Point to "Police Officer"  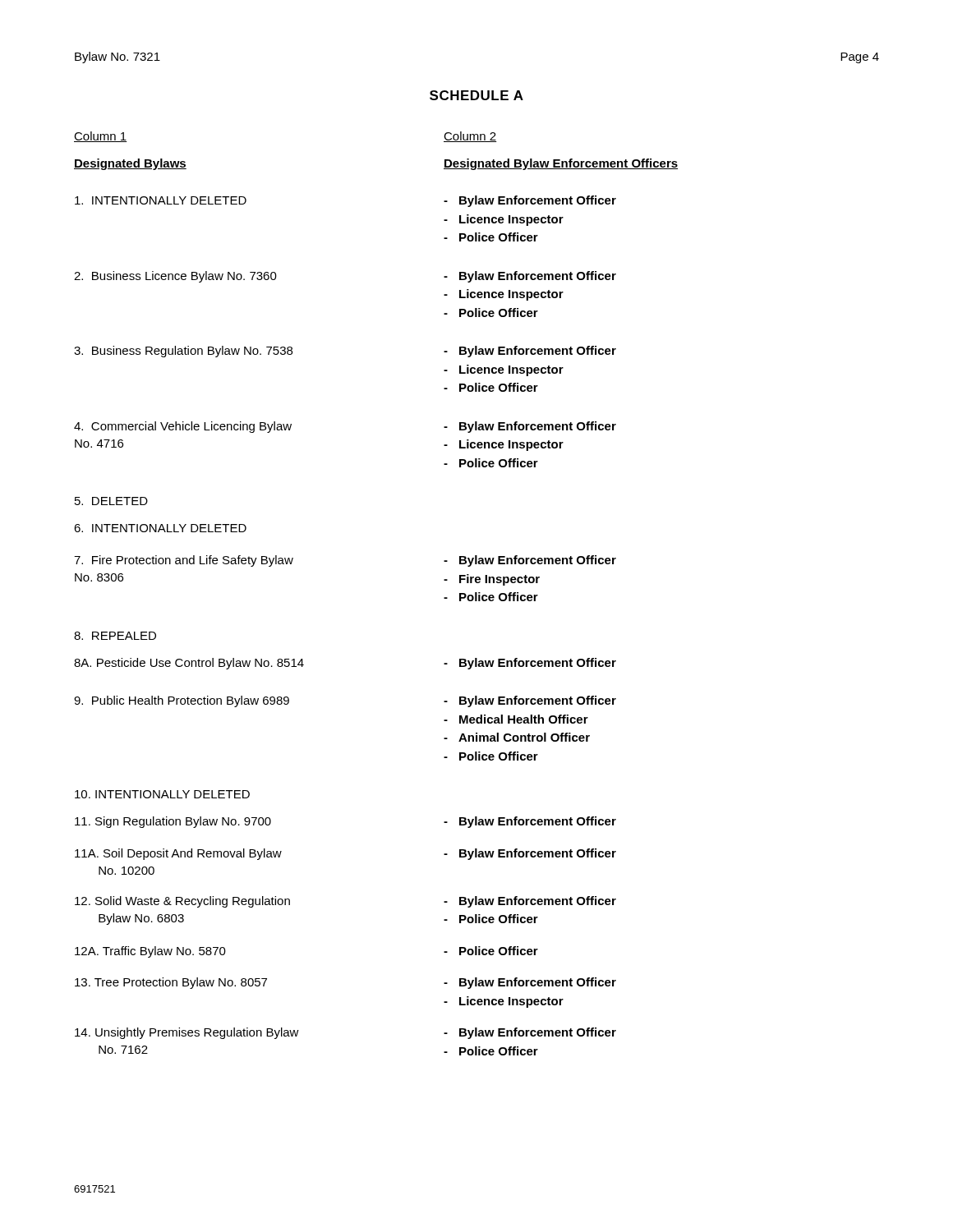(491, 951)
